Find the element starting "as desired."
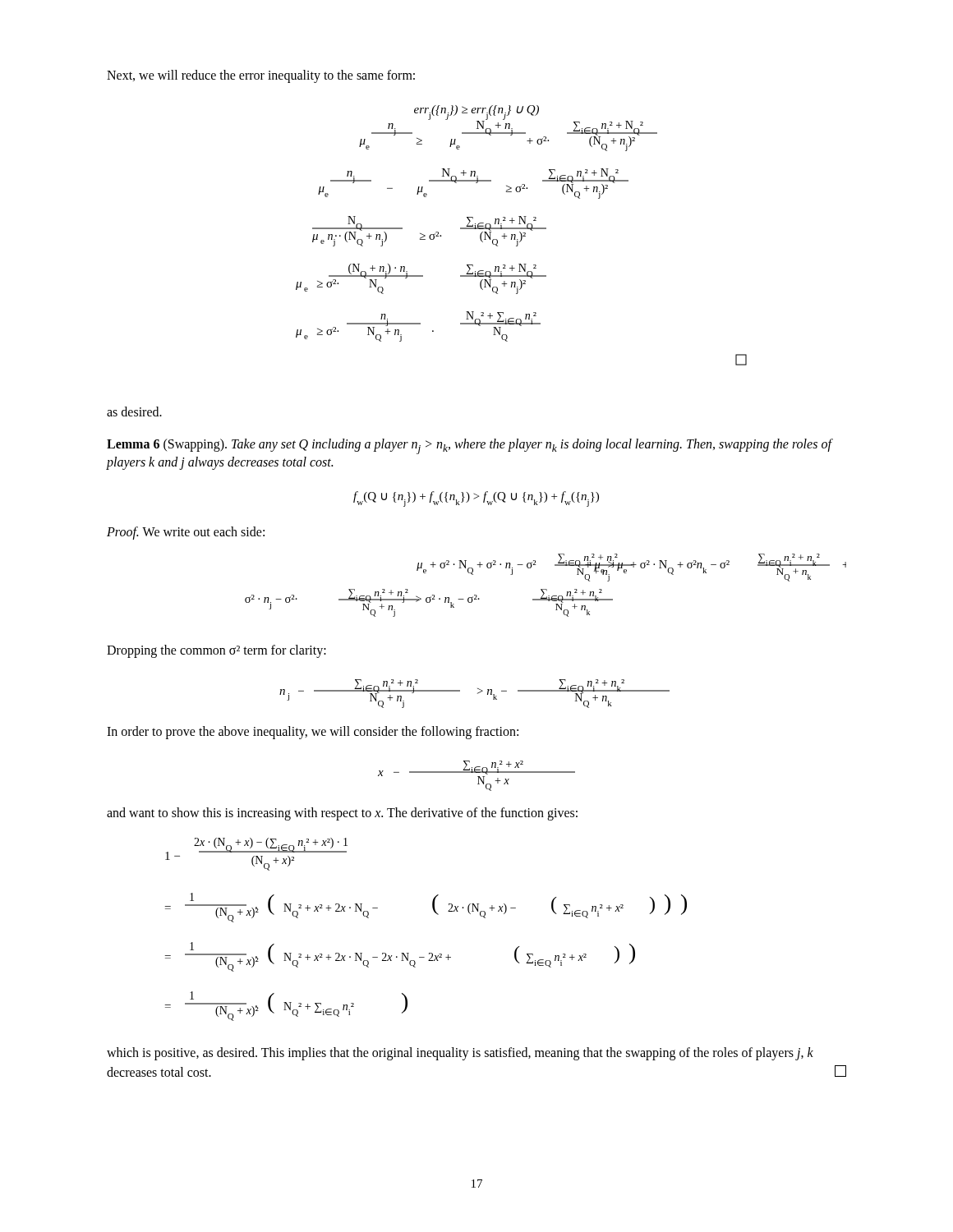Screen dimensions: 1232x953 click(x=135, y=412)
